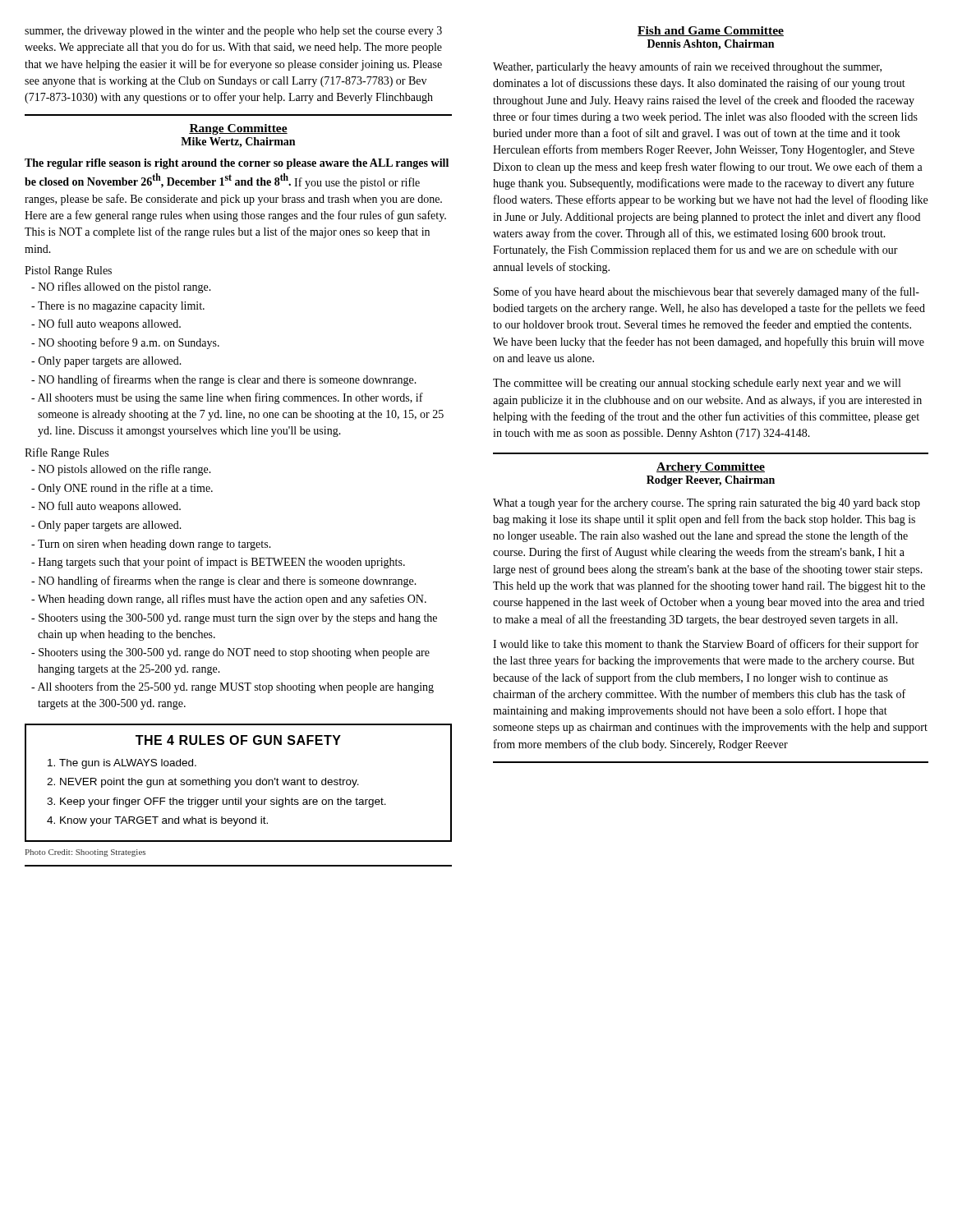Select the text starting "Weather, particularly the heavy"

[x=711, y=167]
